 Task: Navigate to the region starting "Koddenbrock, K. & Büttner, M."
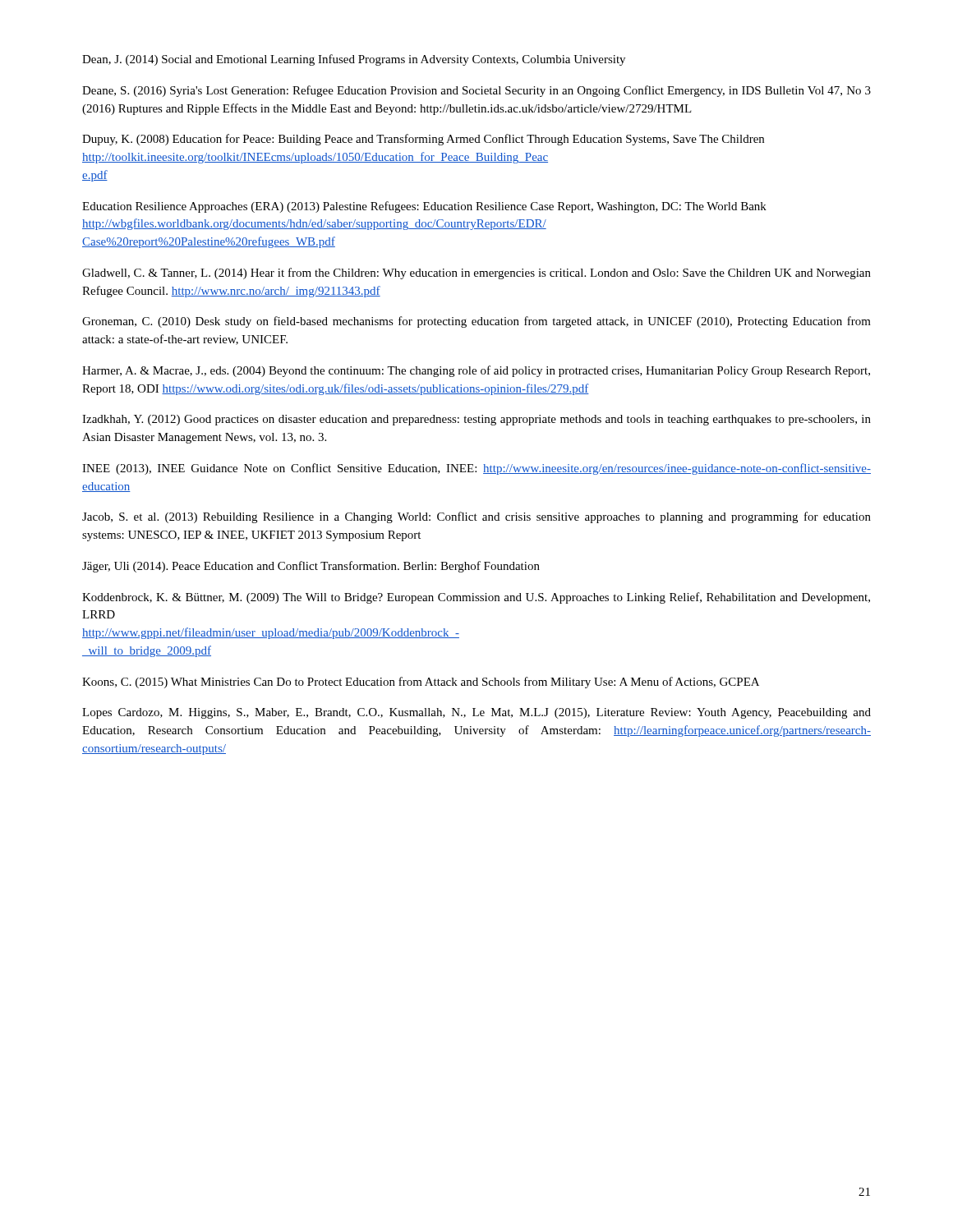point(476,598)
